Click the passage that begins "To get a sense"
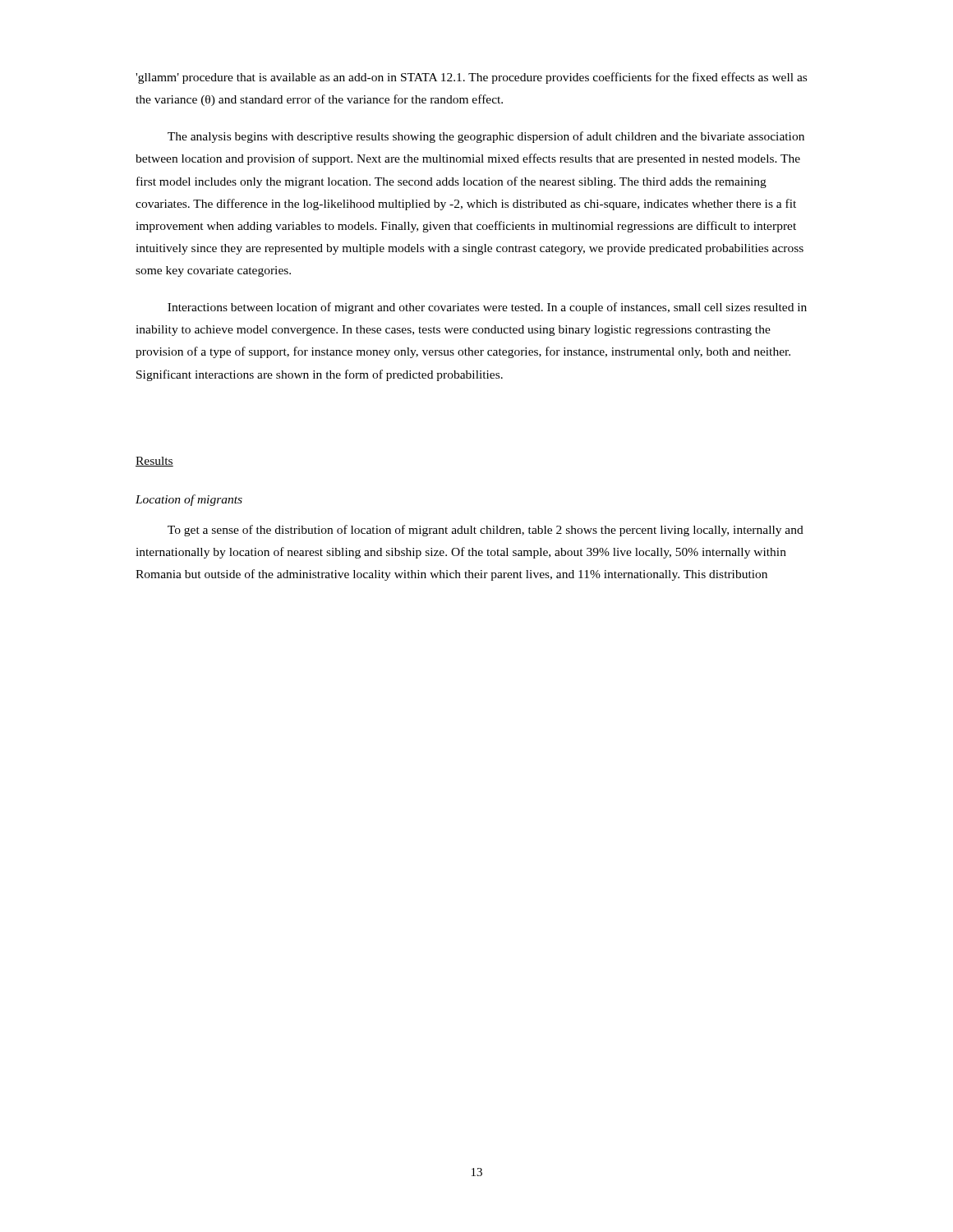The image size is (953, 1232). tap(476, 552)
